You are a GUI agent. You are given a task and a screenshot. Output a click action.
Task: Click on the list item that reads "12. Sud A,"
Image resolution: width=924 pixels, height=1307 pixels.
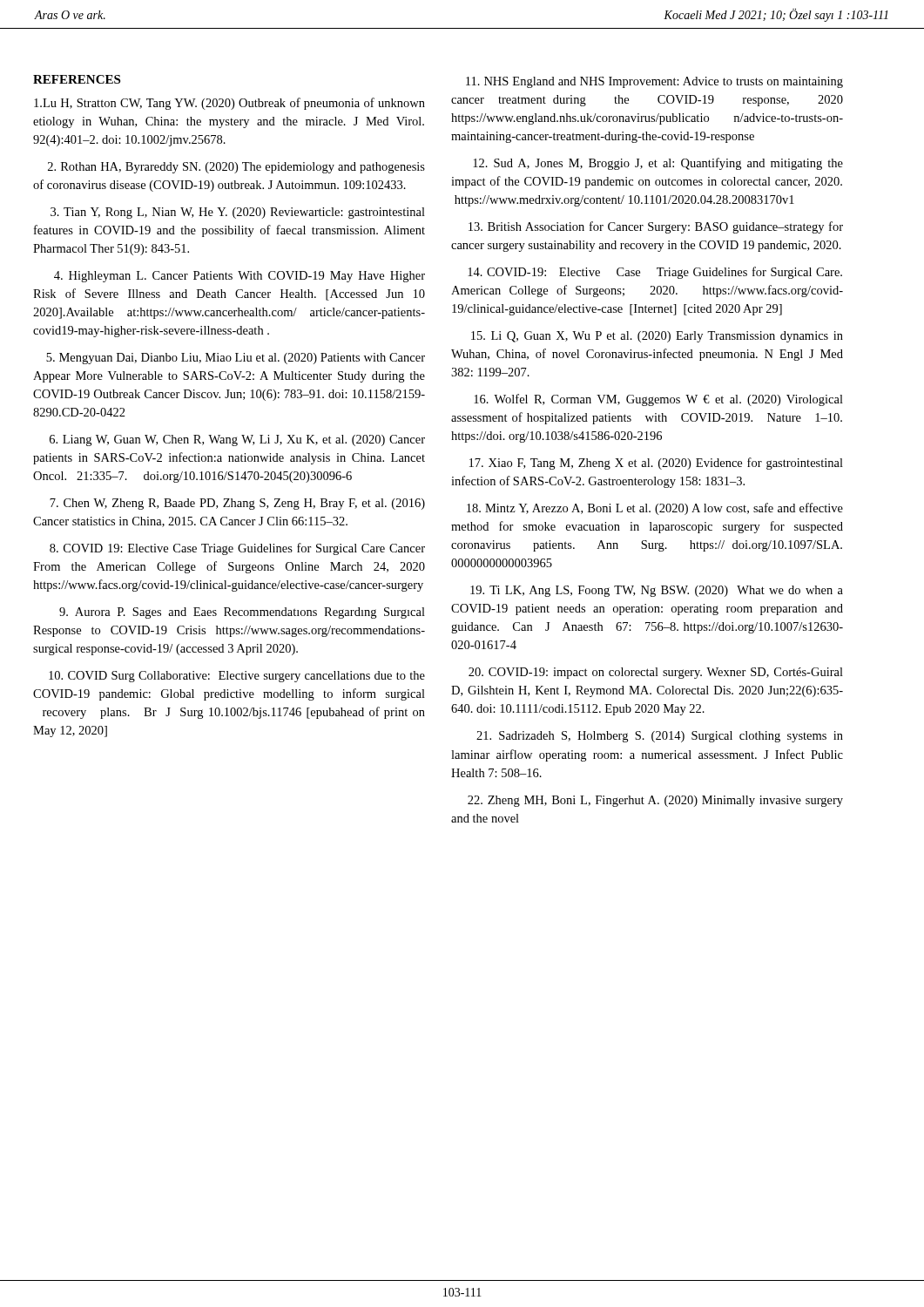pos(647,181)
